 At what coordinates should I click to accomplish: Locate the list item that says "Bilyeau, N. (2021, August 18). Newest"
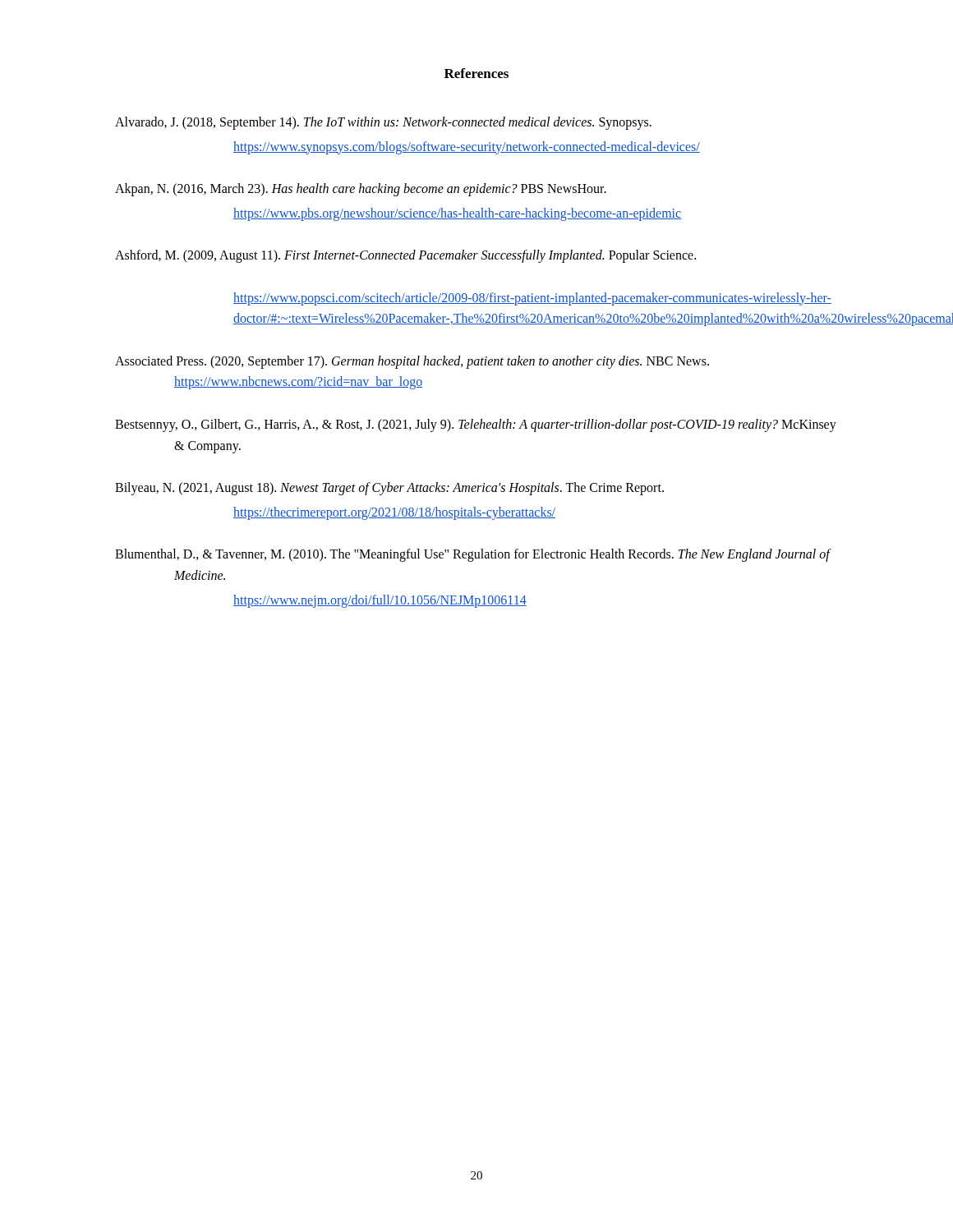coord(476,502)
